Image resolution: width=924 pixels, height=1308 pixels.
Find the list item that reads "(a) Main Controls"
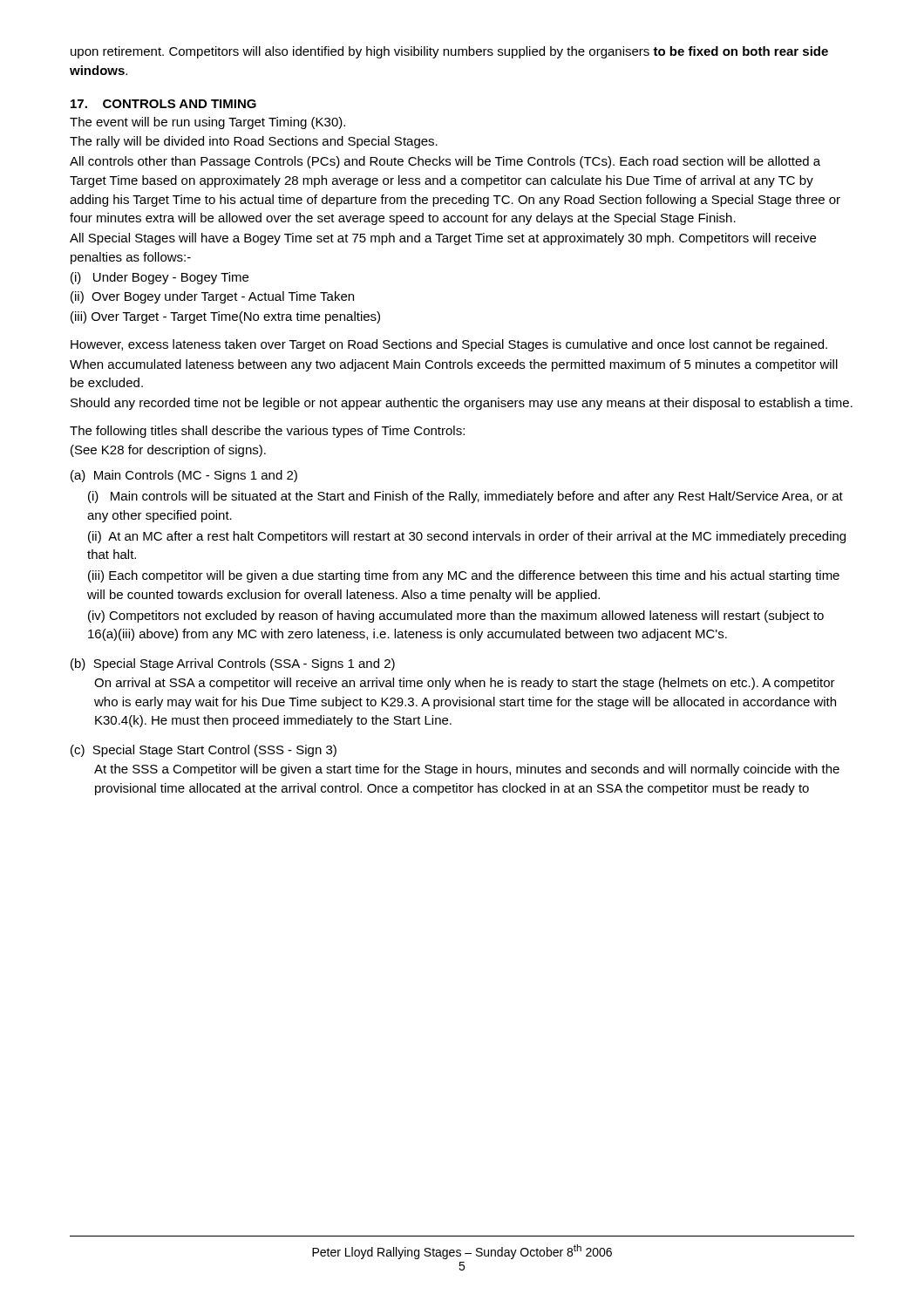(184, 475)
